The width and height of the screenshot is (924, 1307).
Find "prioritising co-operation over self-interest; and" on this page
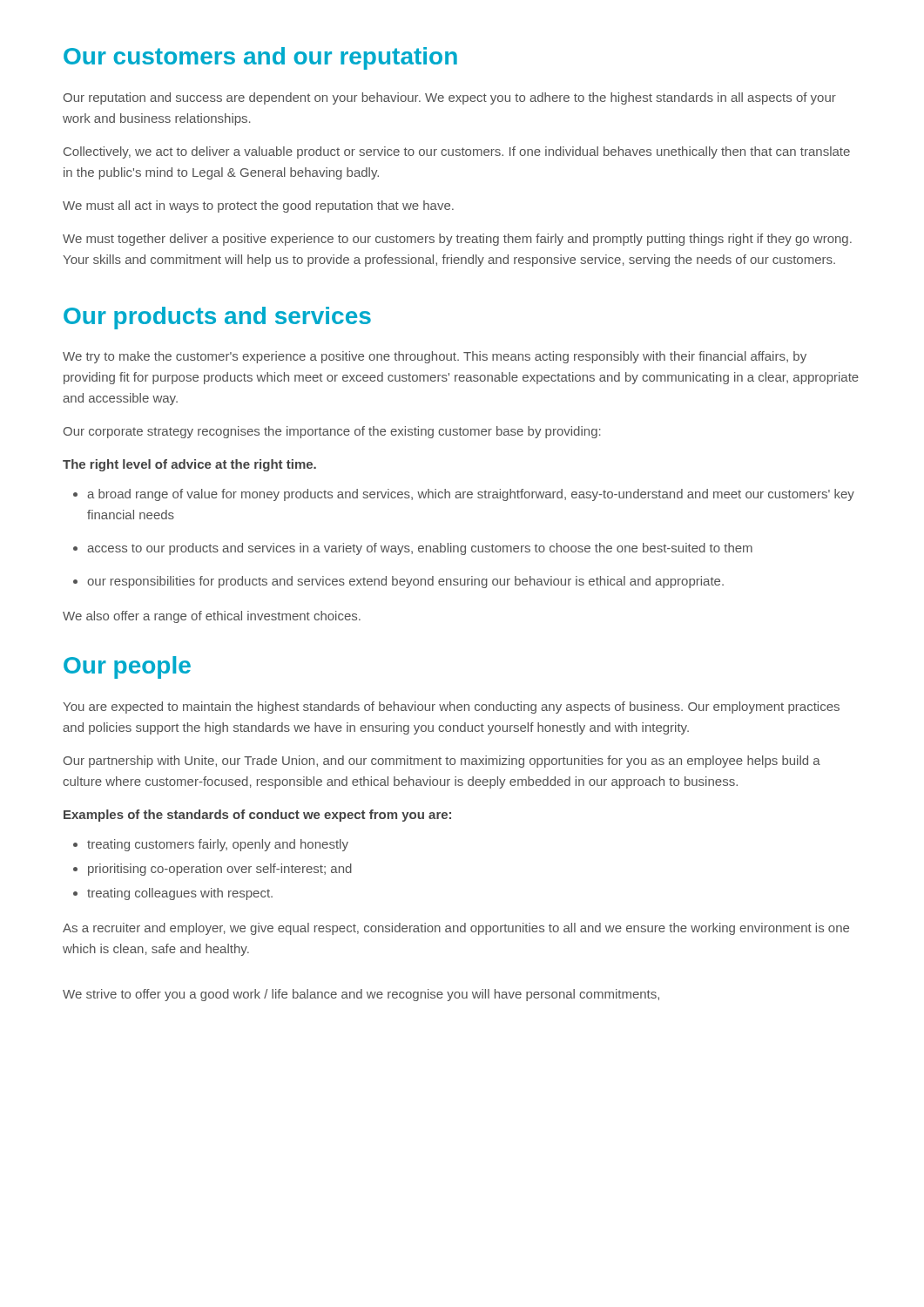(x=212, y=870)
